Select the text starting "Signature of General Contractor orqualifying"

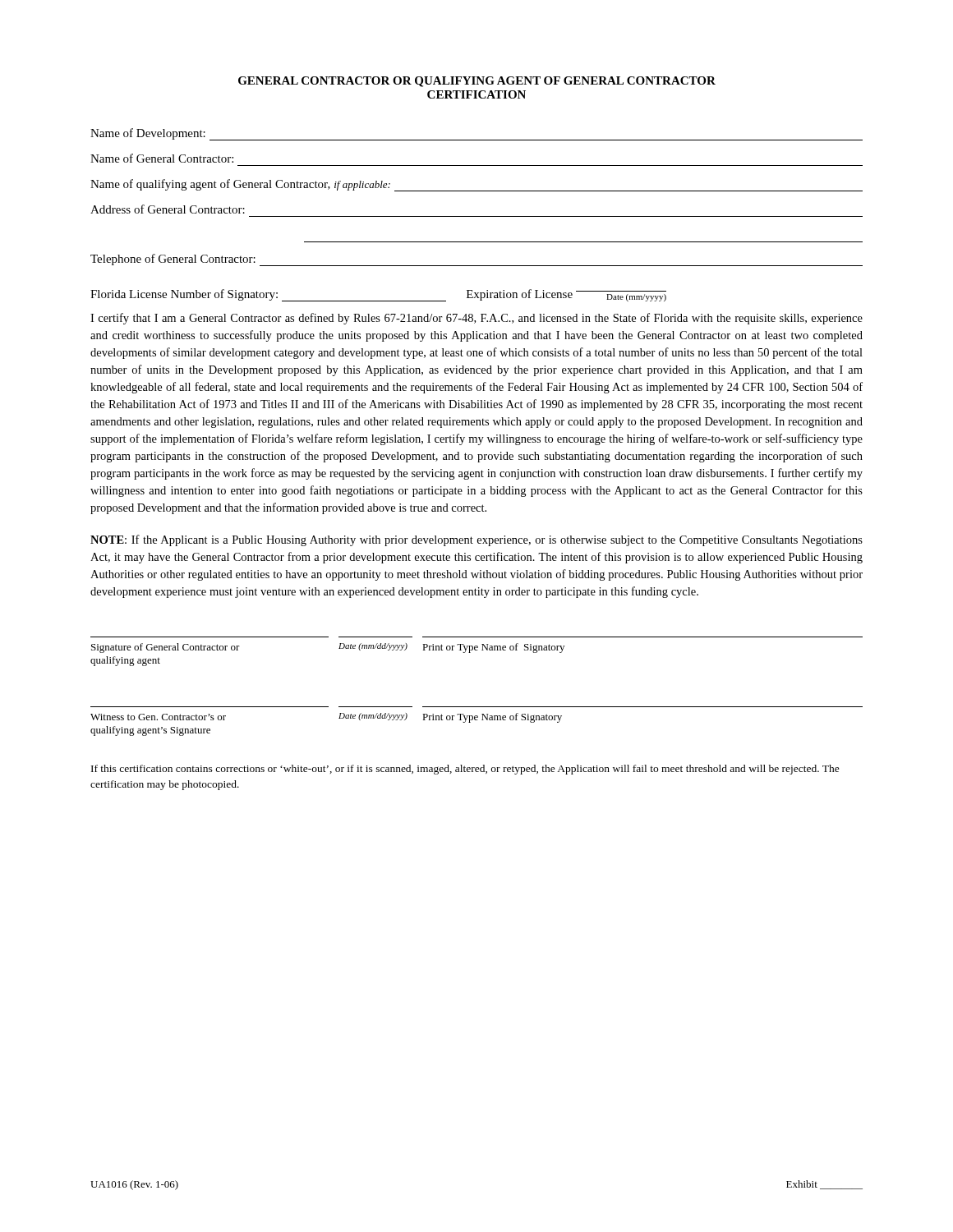click(x=476, y=644)
